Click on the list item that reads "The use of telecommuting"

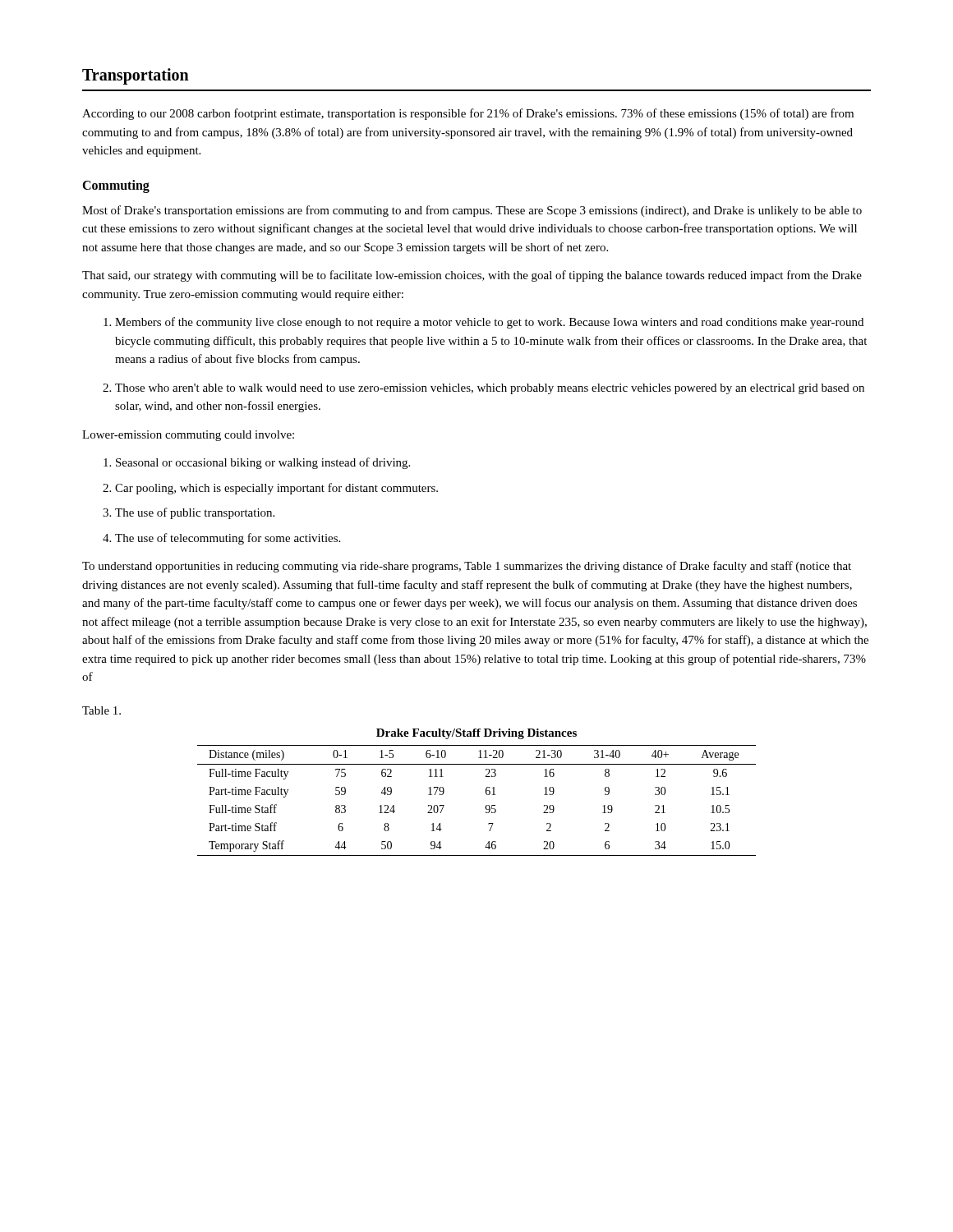click(221, 539)
